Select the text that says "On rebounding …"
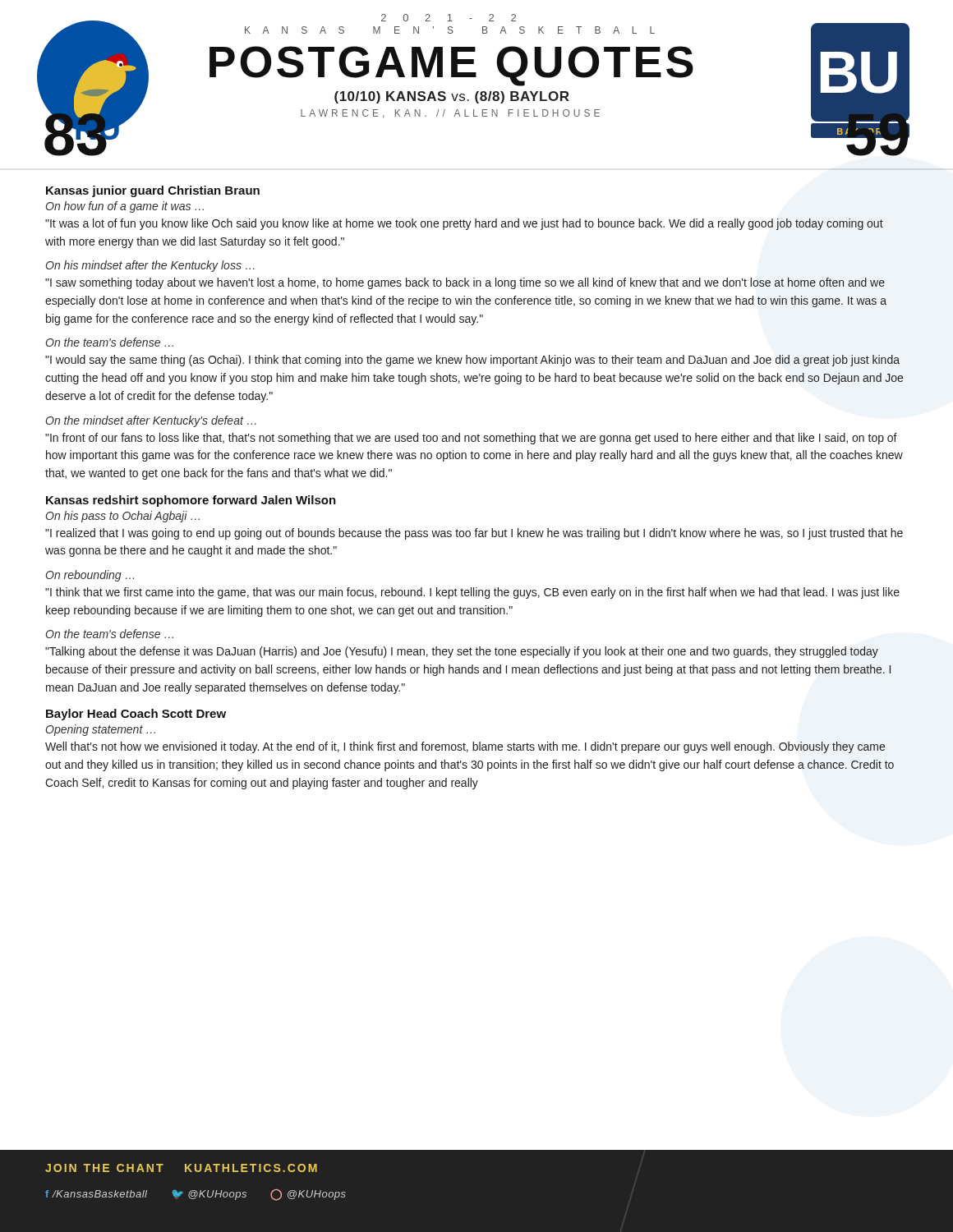Screen dimensions: 1232x953 point(91,575)
